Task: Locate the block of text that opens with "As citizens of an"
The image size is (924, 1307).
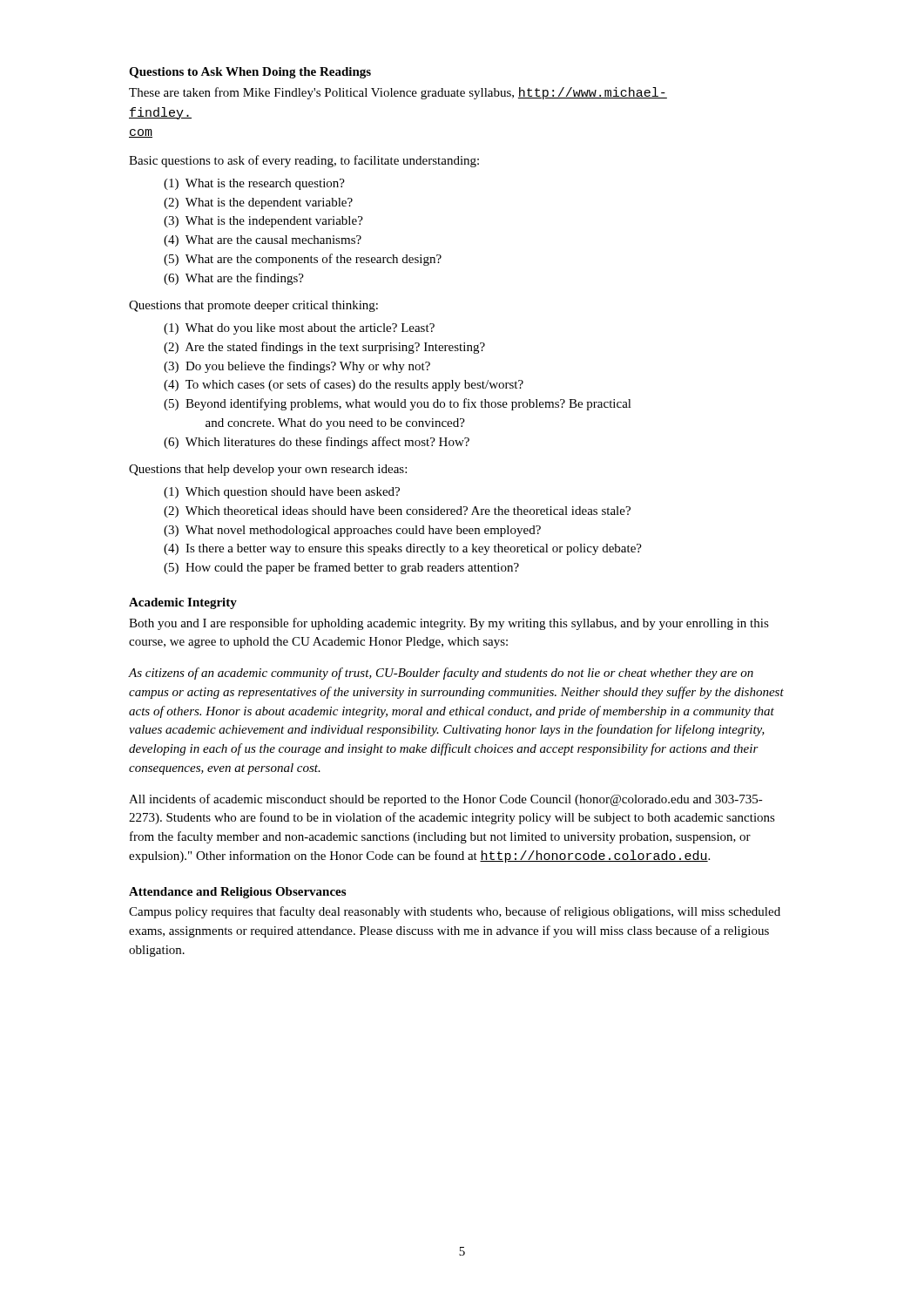Action: (x=456, y=720)
